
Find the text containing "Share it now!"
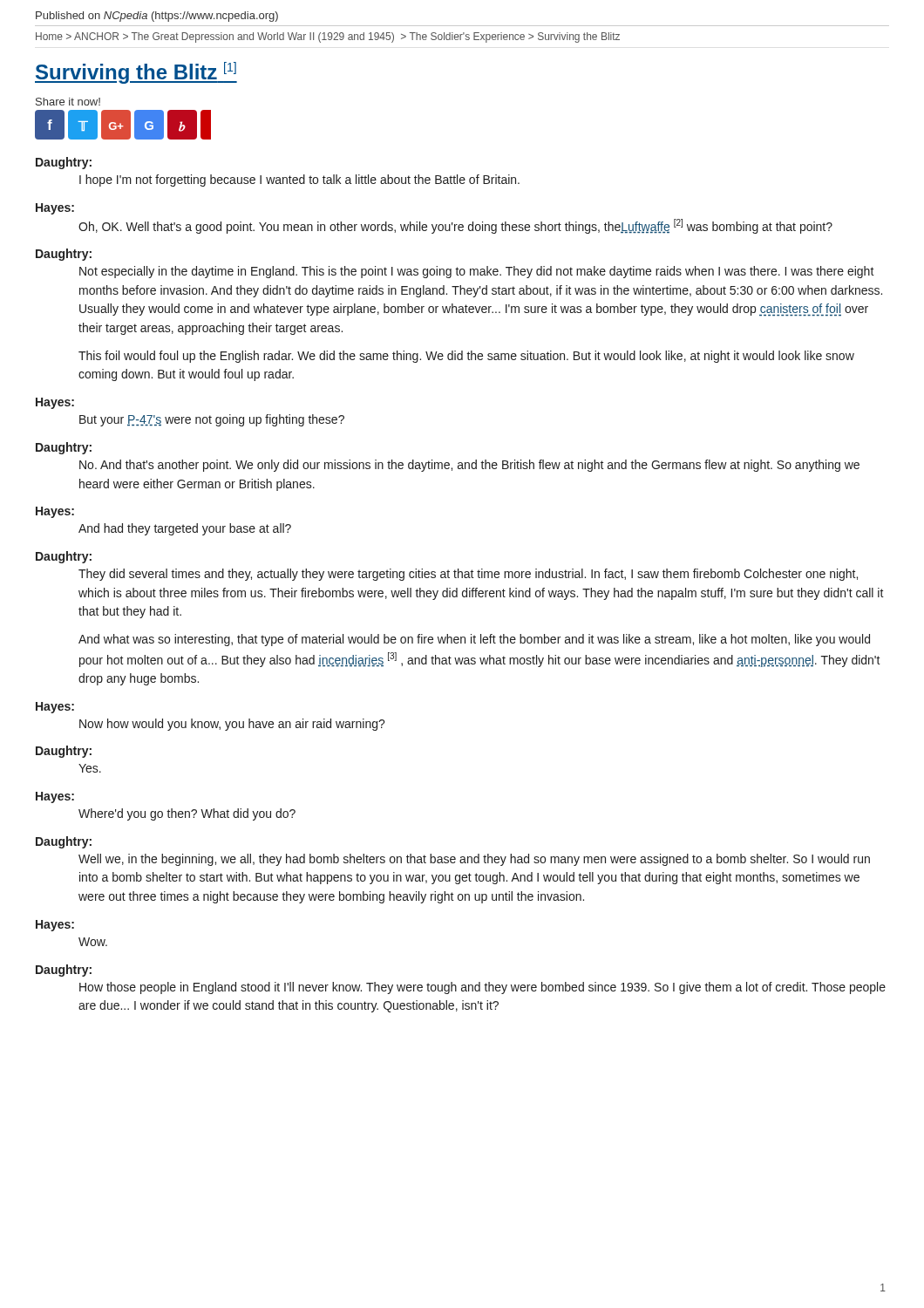coord(68,102)
